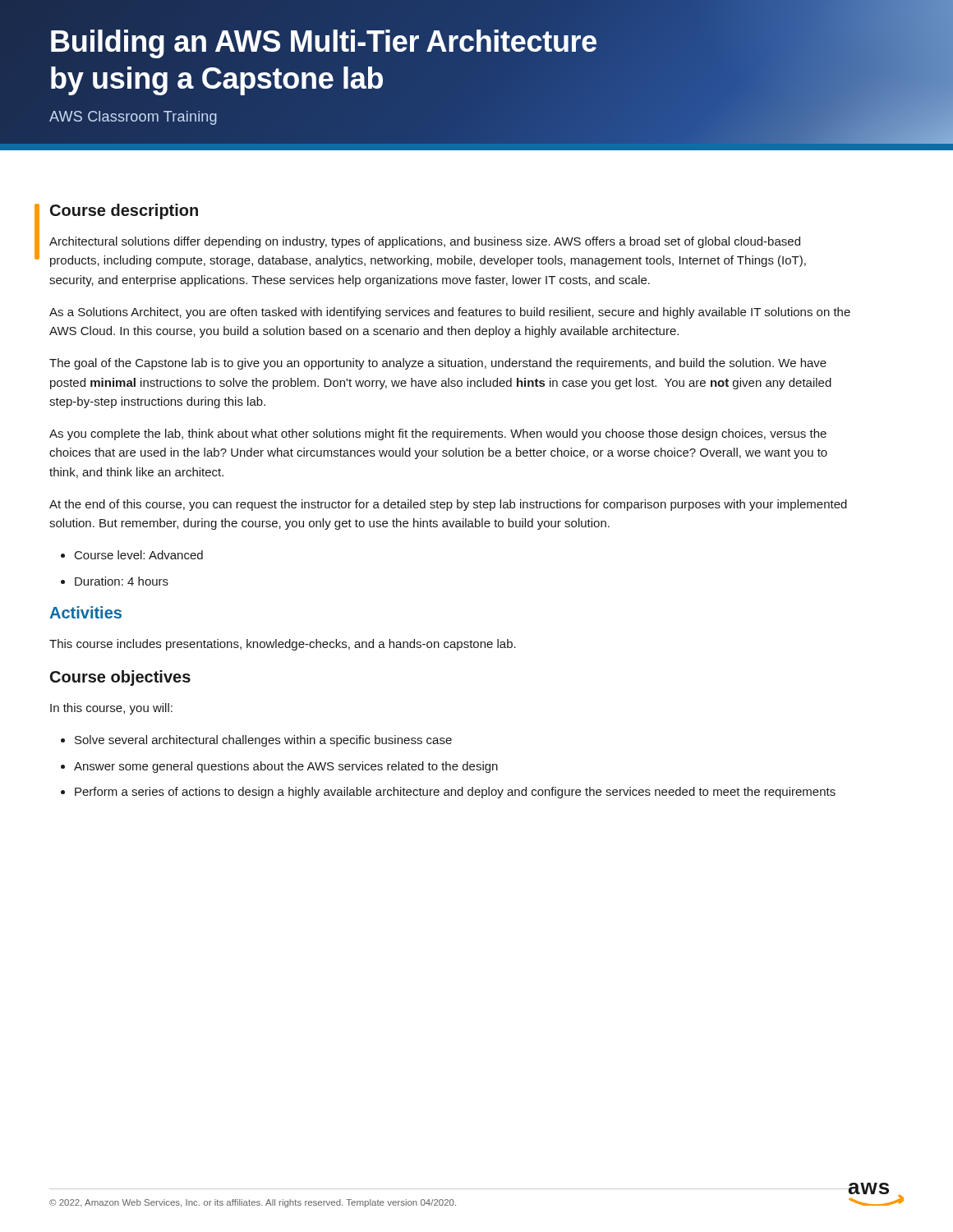Click on the list item containing "Duration: 4 hours"
The image size is (953, 1232).
click(x=121, y=581)
